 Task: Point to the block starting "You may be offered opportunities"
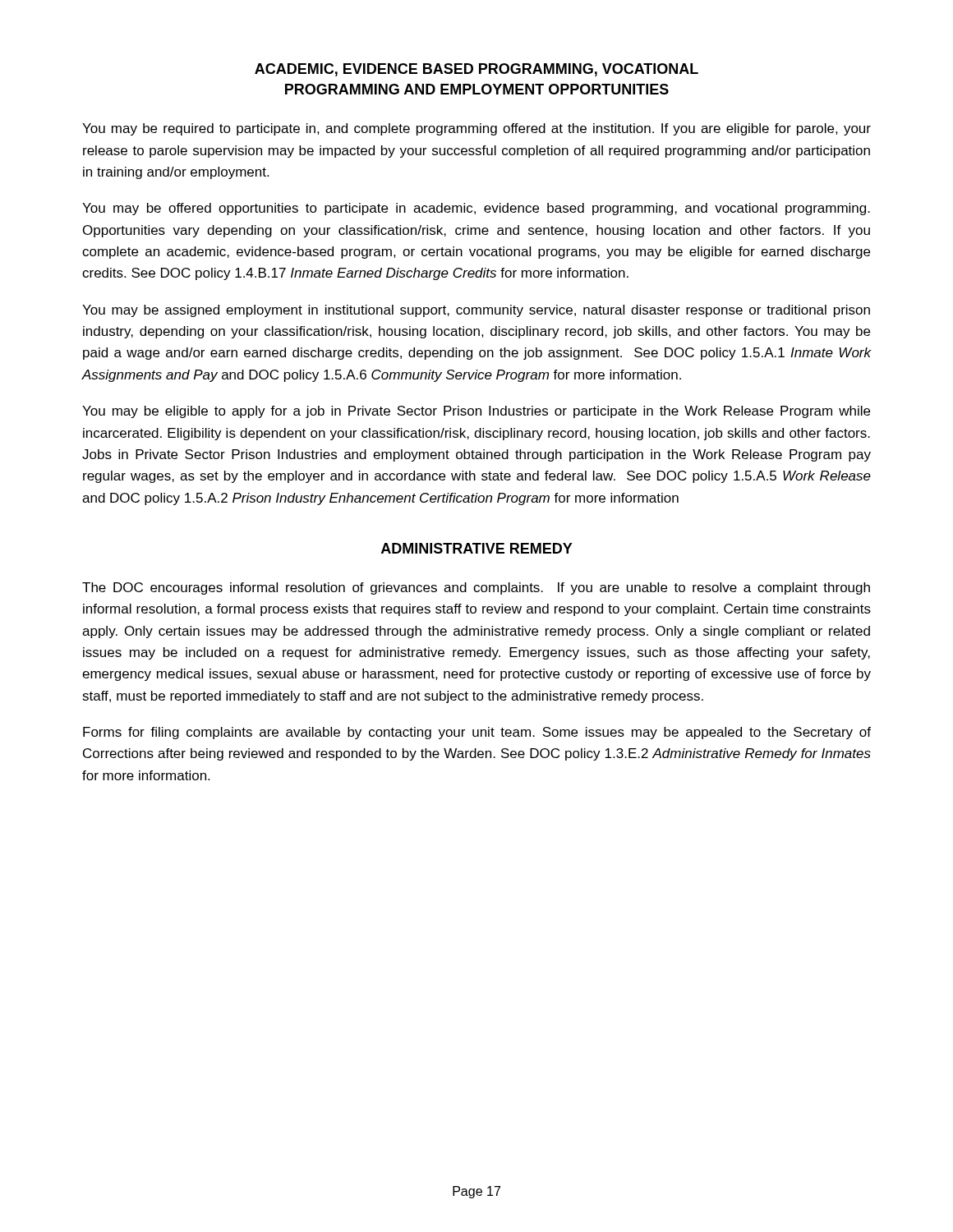click(x=476, y=241)
